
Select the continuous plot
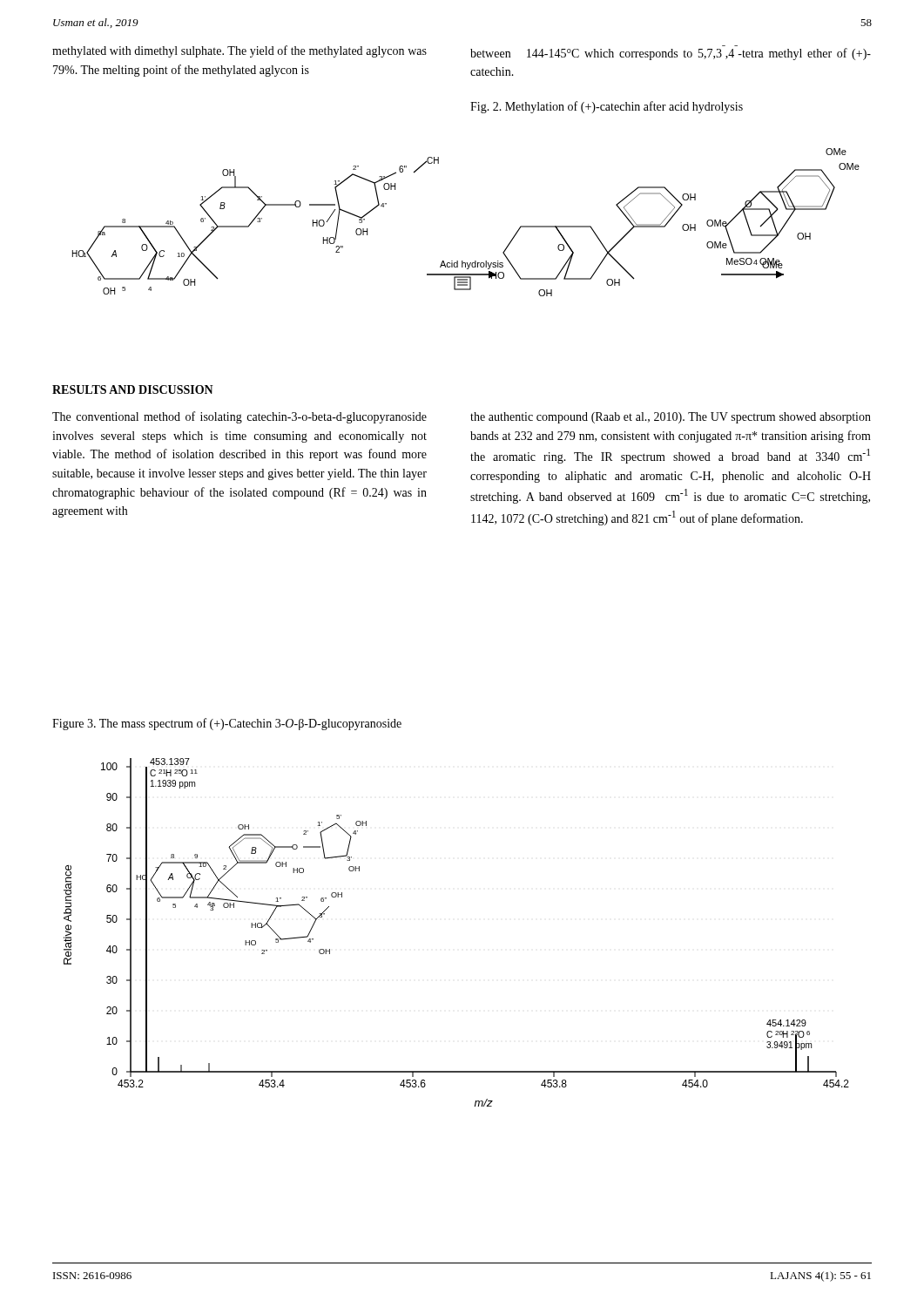[x=462, y=928]
